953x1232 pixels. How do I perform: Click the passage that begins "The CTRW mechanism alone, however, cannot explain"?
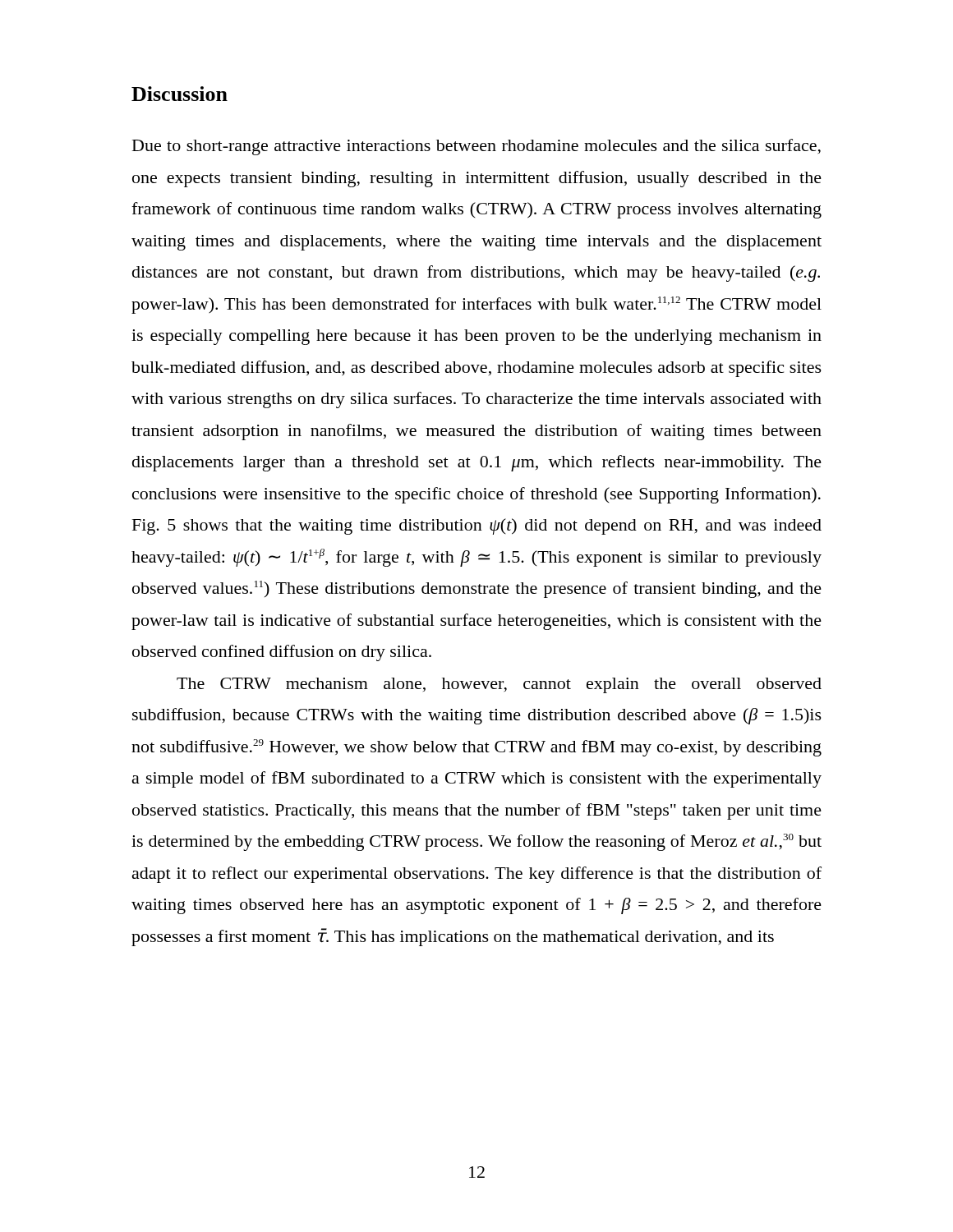click(476, 810)
